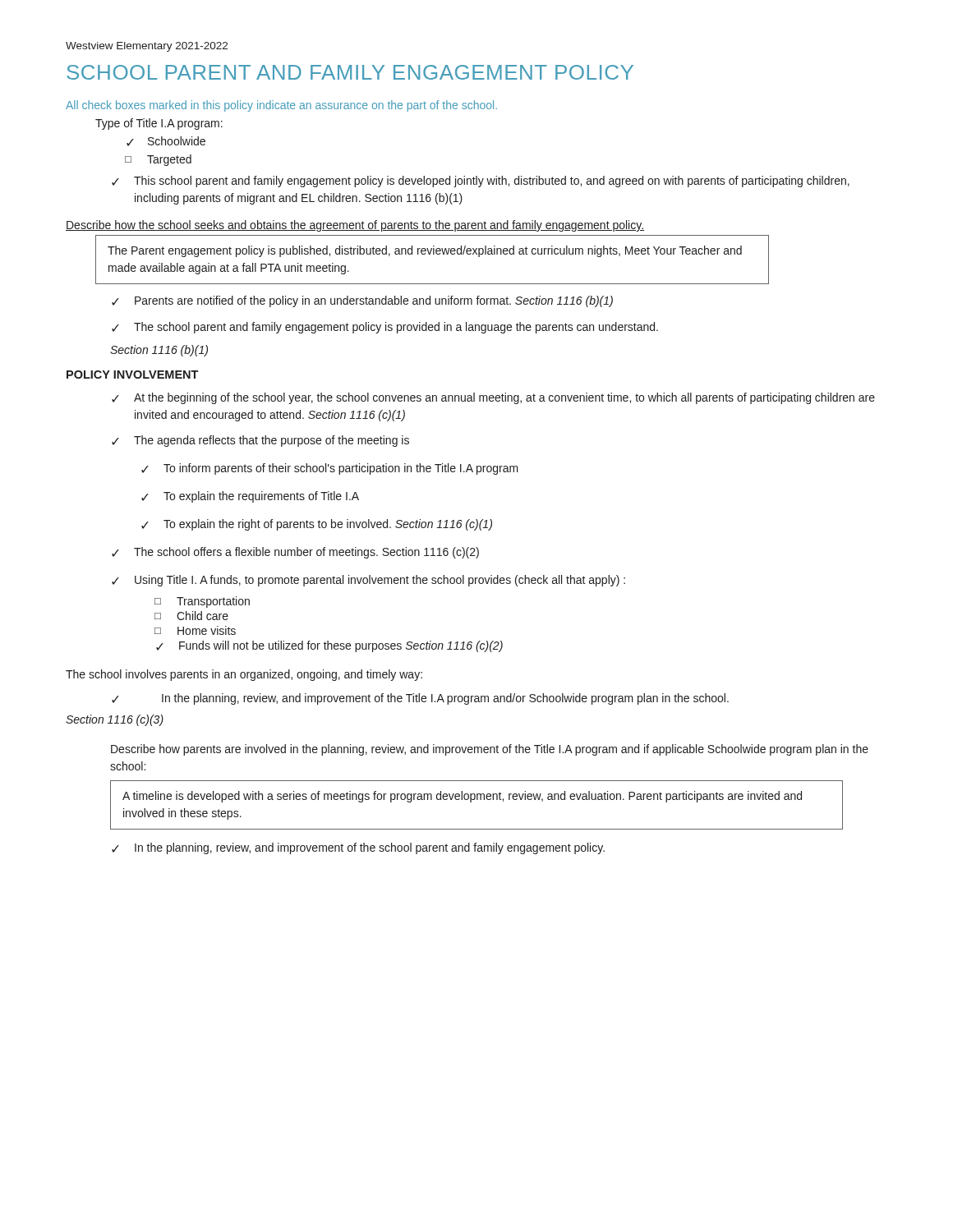Point to the block beginning "A timeline is developed with"

[463, 804]
